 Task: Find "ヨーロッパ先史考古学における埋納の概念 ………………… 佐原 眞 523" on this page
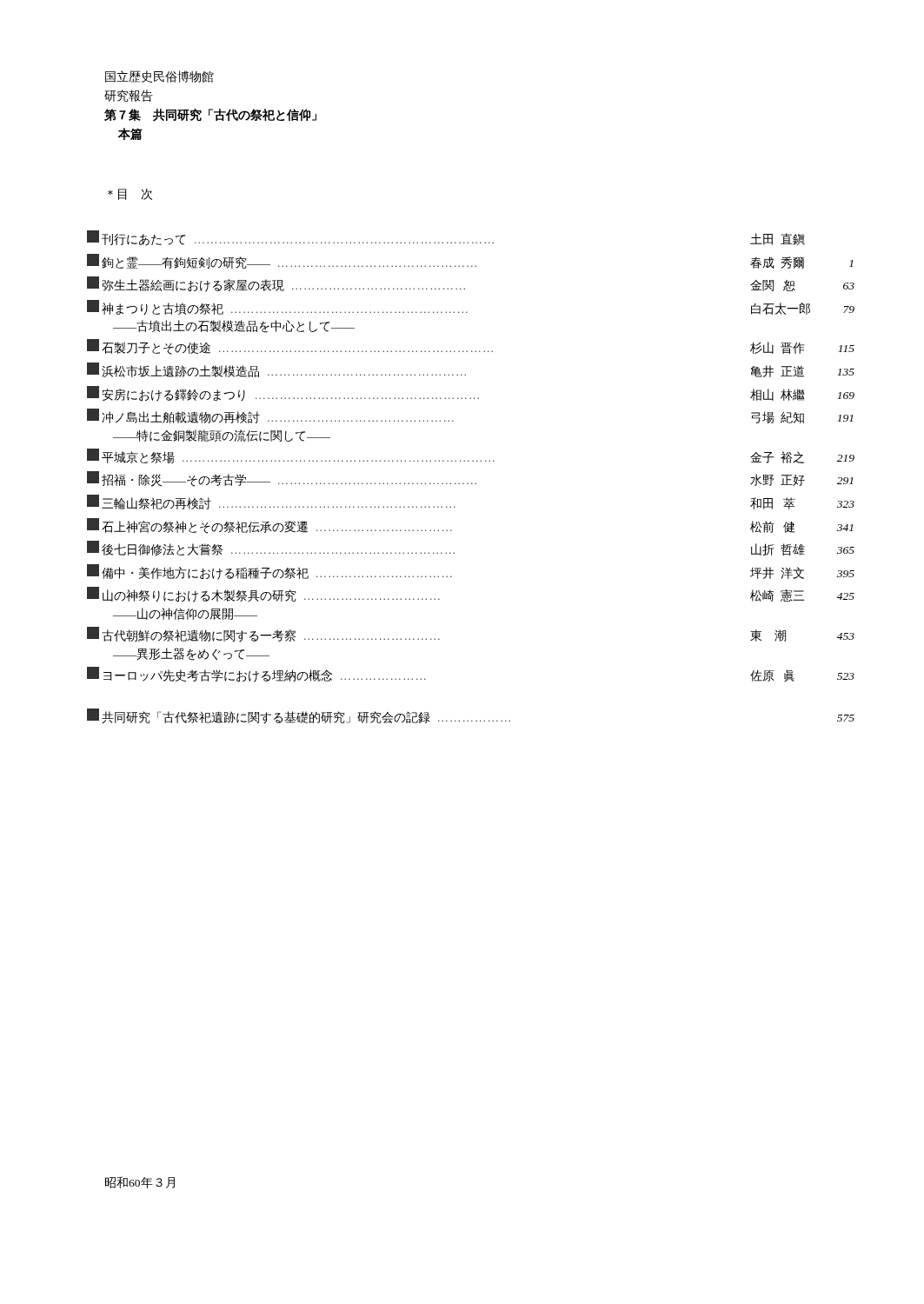pos(205,674)
